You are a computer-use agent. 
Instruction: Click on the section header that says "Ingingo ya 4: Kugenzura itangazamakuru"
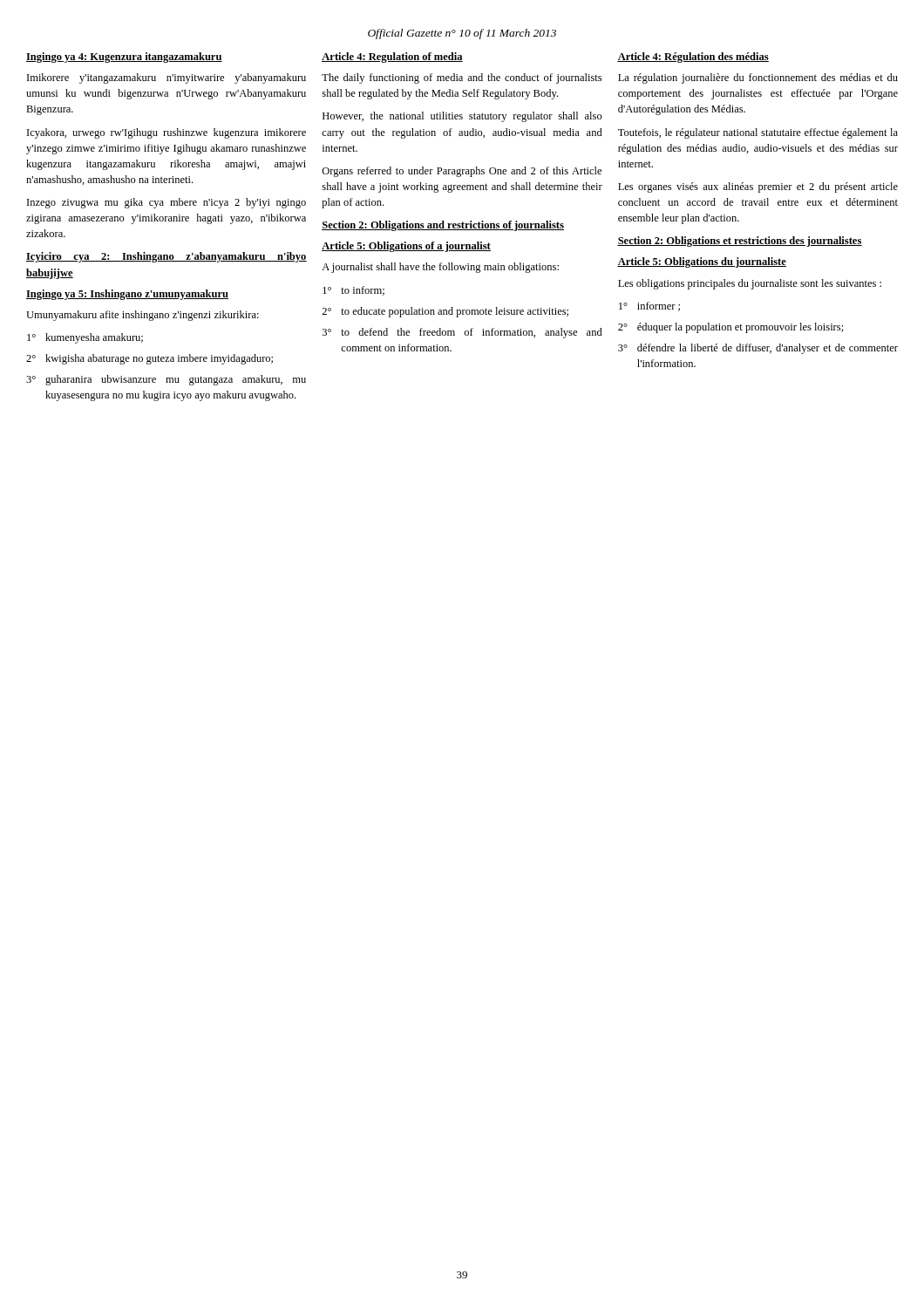(166, 57)
